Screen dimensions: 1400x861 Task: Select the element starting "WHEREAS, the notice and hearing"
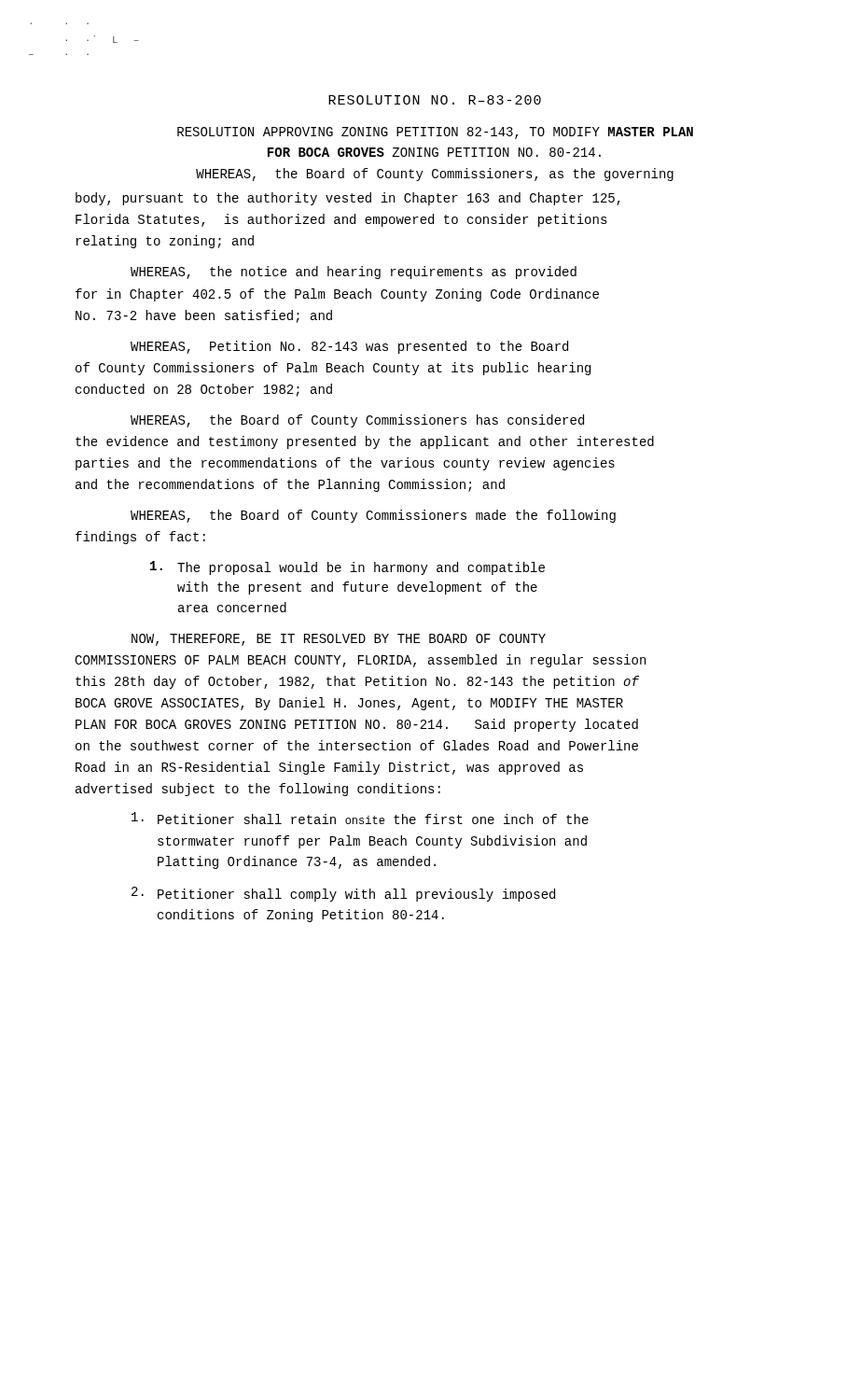[337, 294]
